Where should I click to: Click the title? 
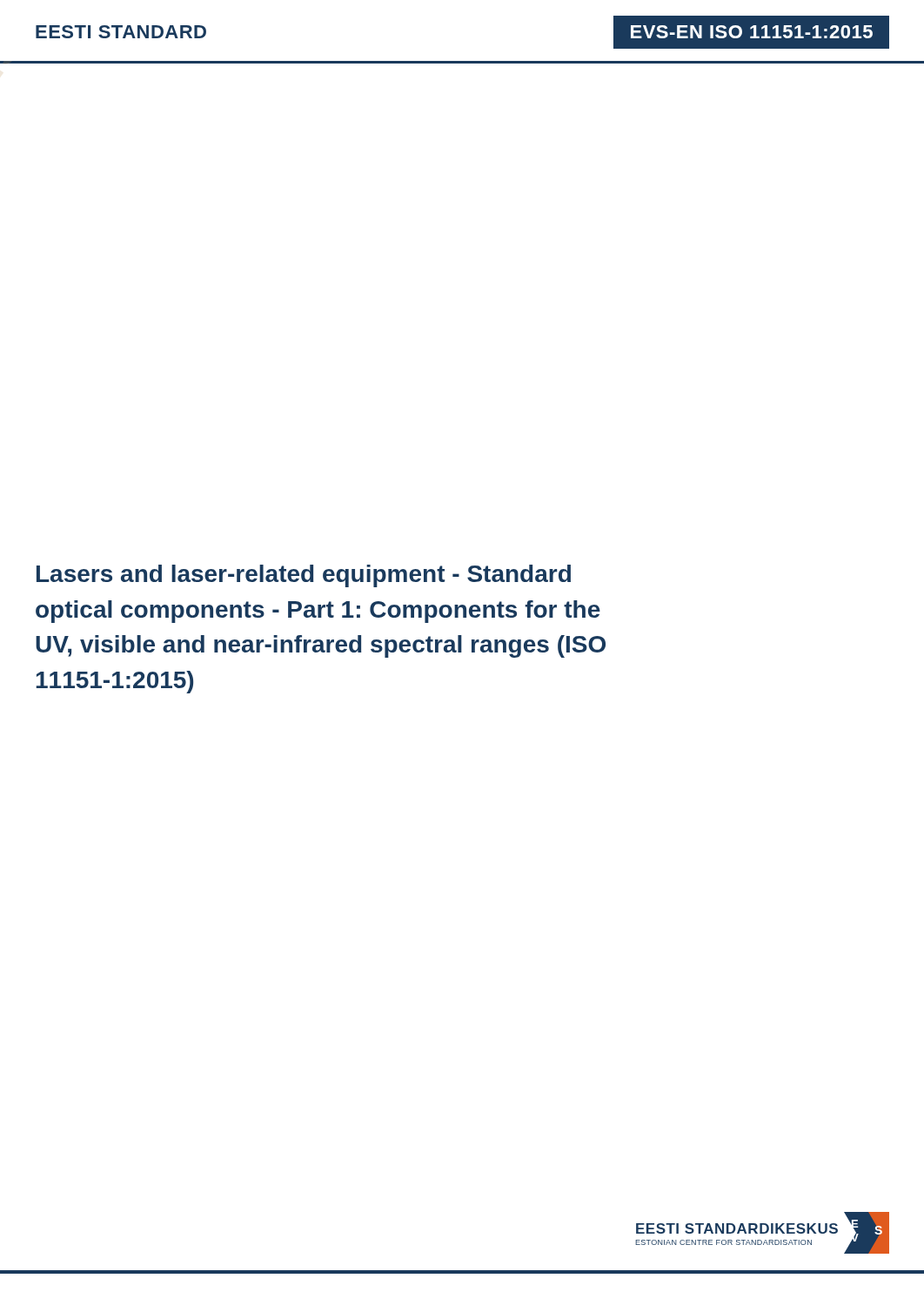point(321,627)
